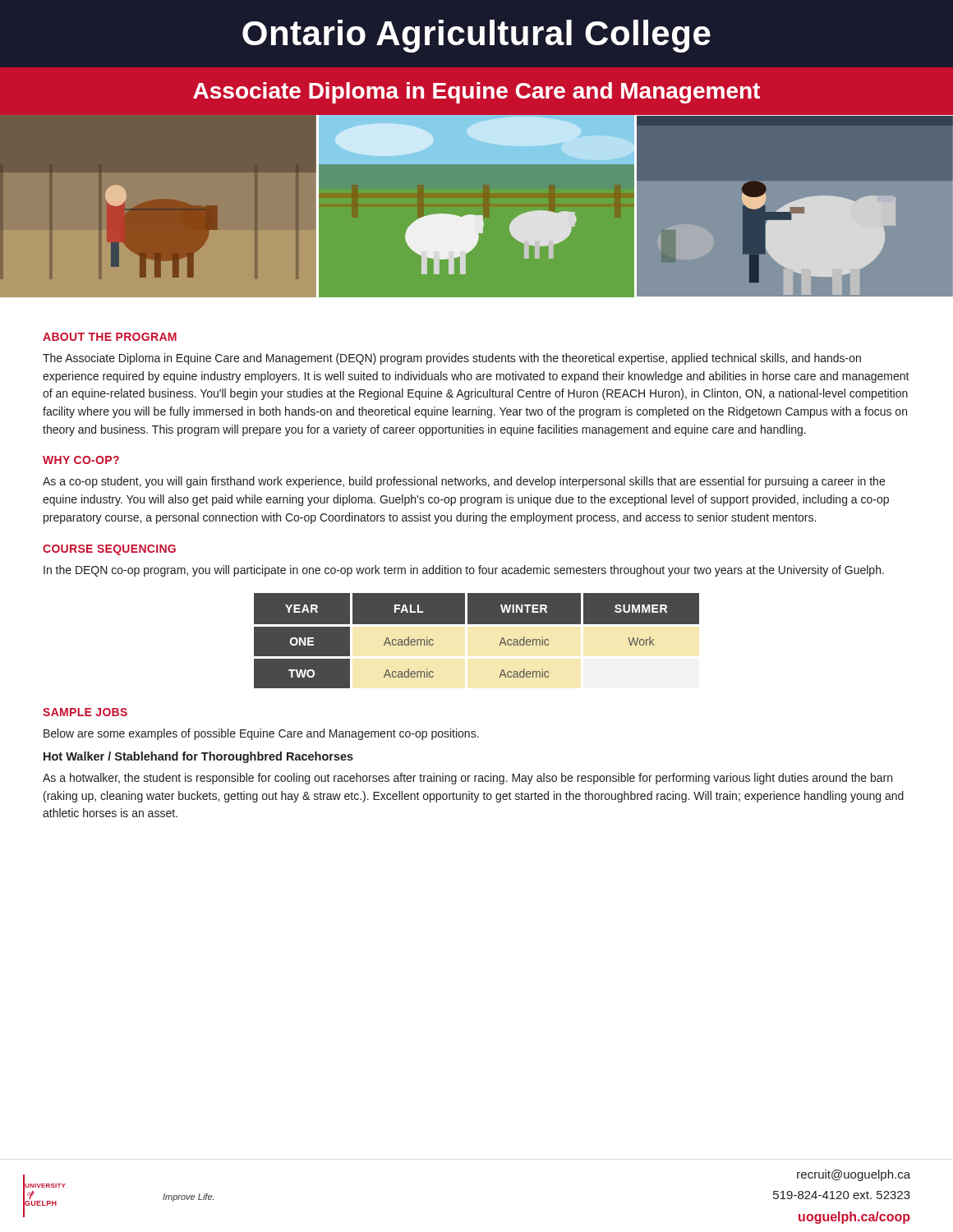953x1232 pixels.
Task: Navigate to the text starting "As a co-op student, you will gain"
Action: pyautogui.click(x=466, y=499)
